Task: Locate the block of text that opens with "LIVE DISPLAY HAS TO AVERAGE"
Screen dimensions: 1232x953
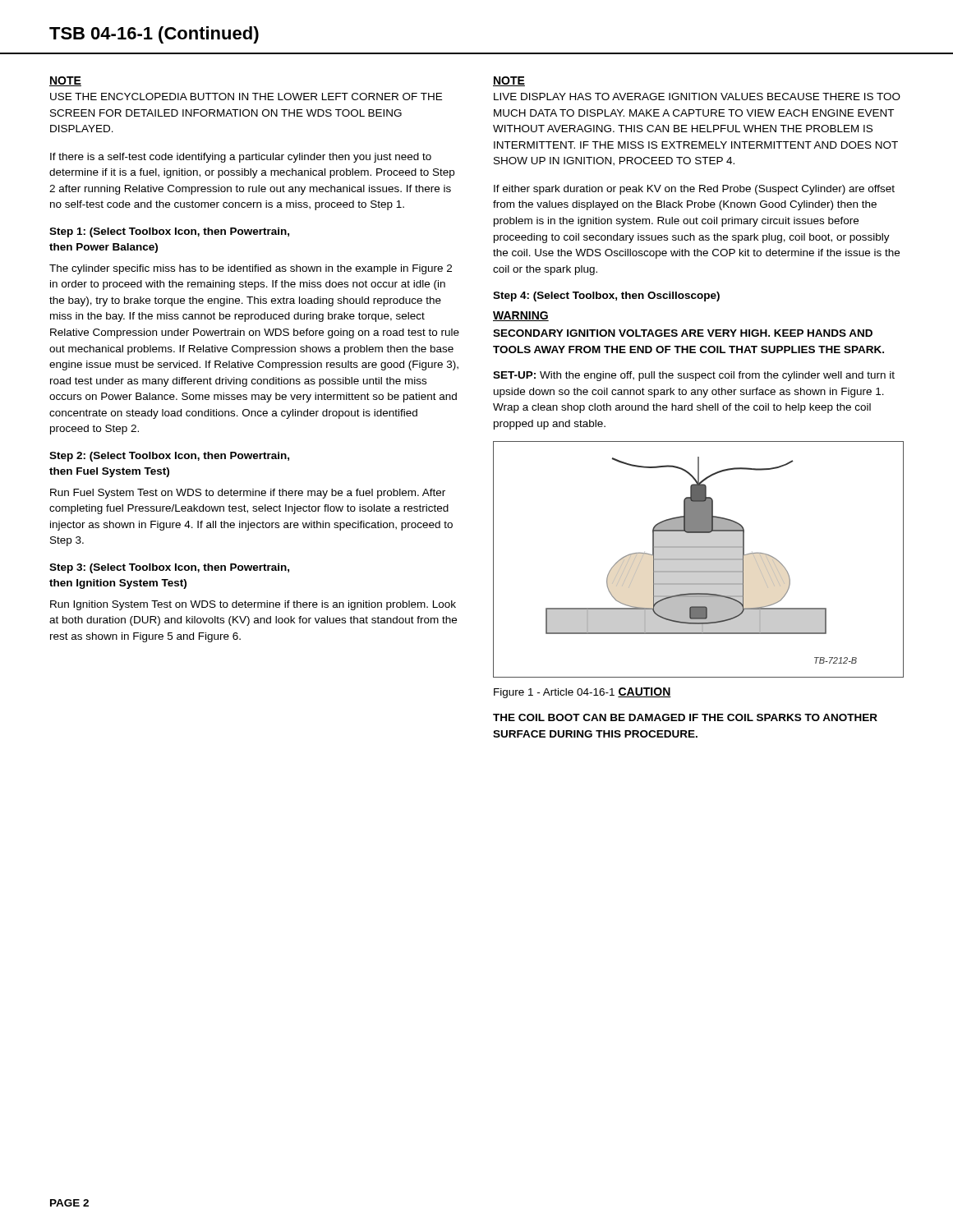Action: tap(698, 129)
